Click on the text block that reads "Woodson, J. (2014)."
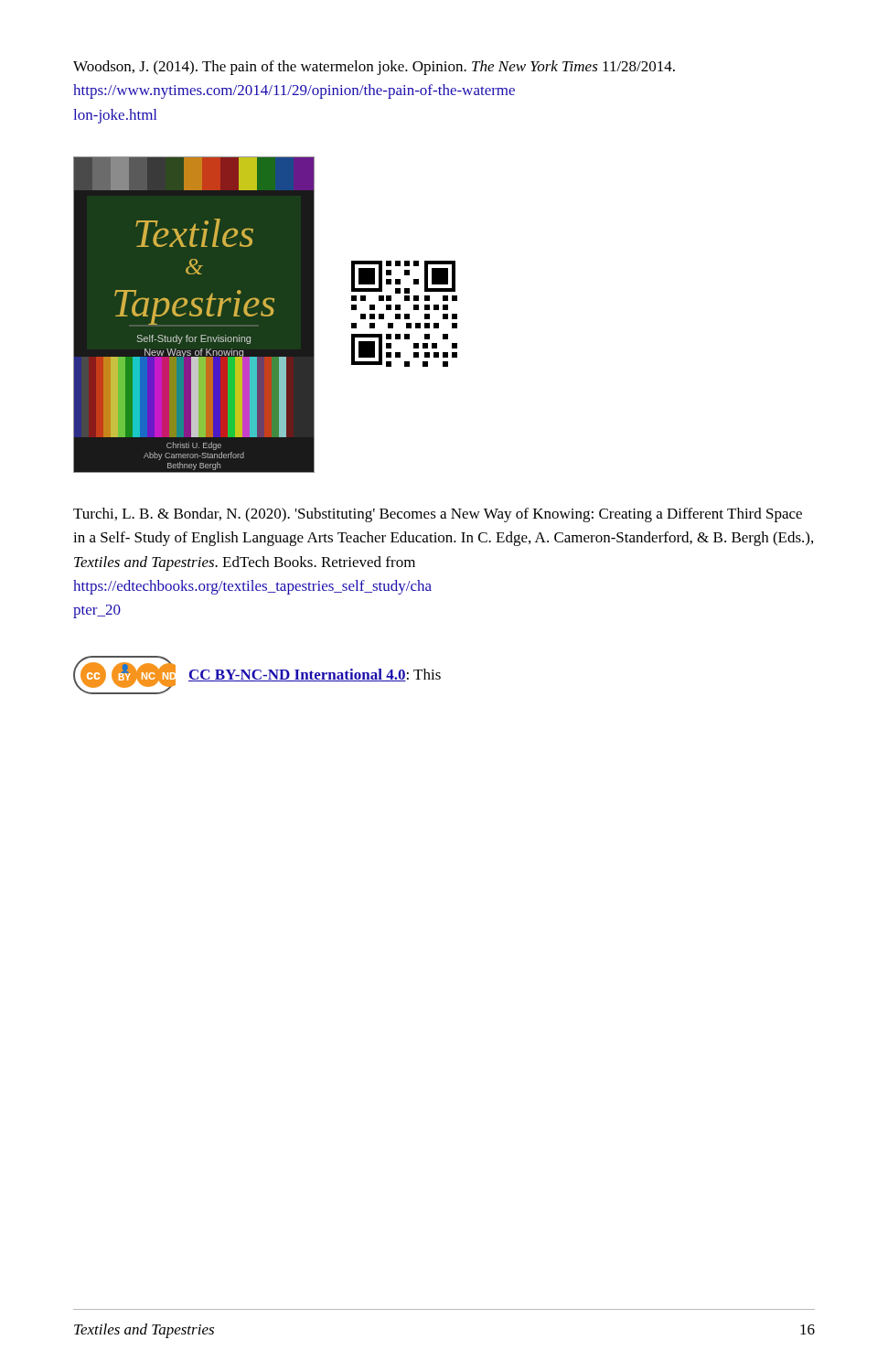 [375, 90]
